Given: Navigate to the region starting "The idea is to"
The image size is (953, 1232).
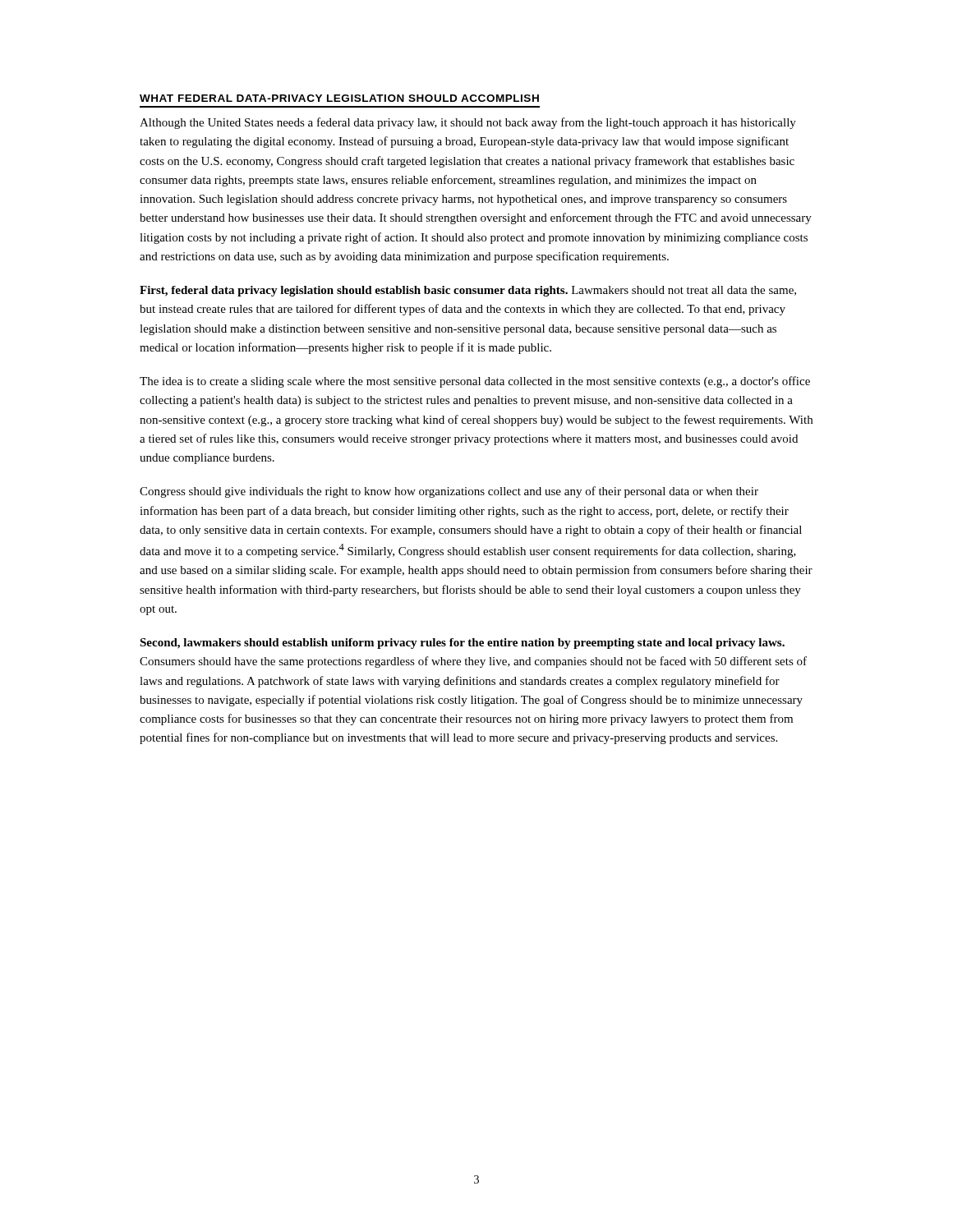Looking at the screenshot, I should (x=476, y=419).
